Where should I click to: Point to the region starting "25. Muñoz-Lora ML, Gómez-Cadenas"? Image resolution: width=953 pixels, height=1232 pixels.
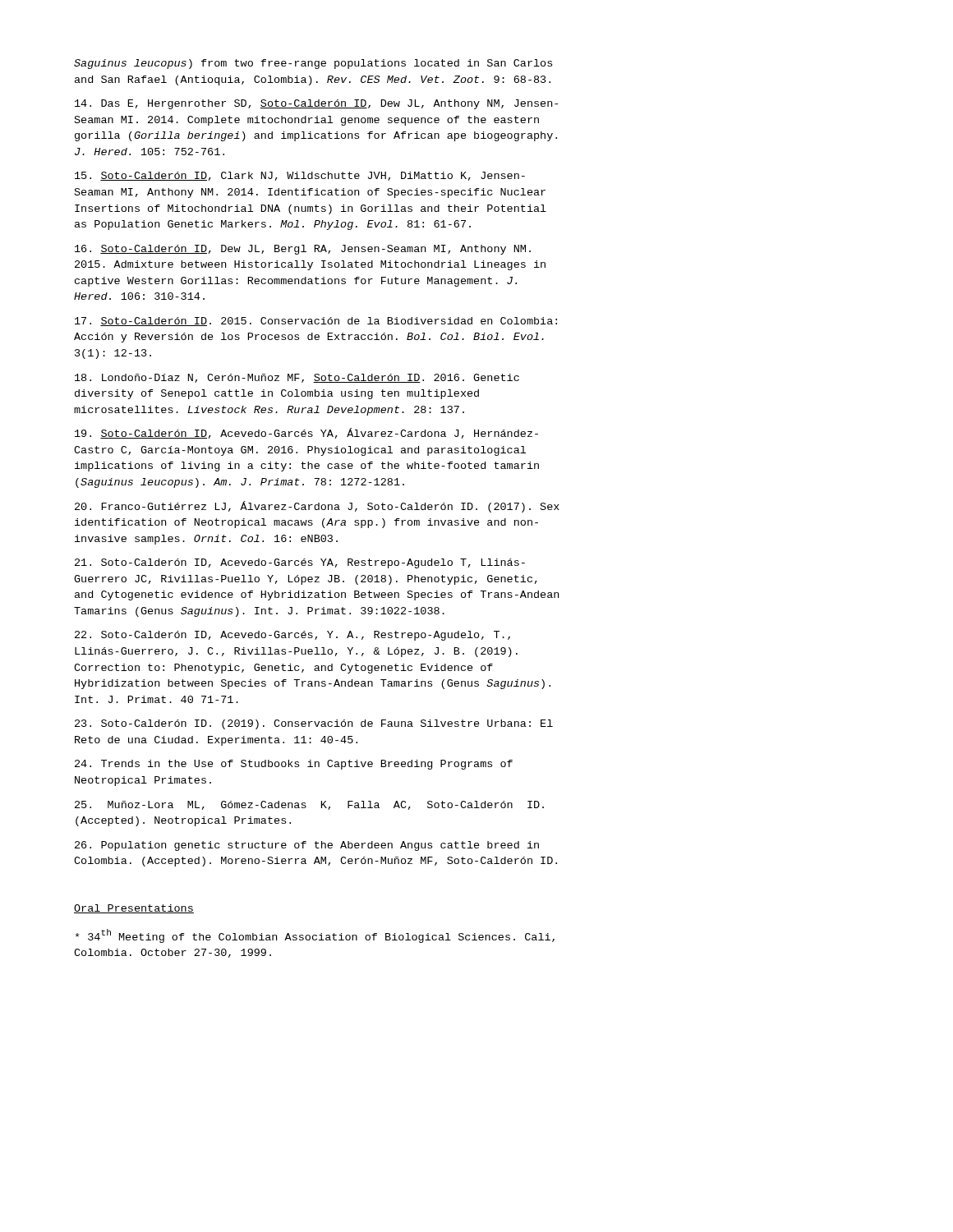310,813
